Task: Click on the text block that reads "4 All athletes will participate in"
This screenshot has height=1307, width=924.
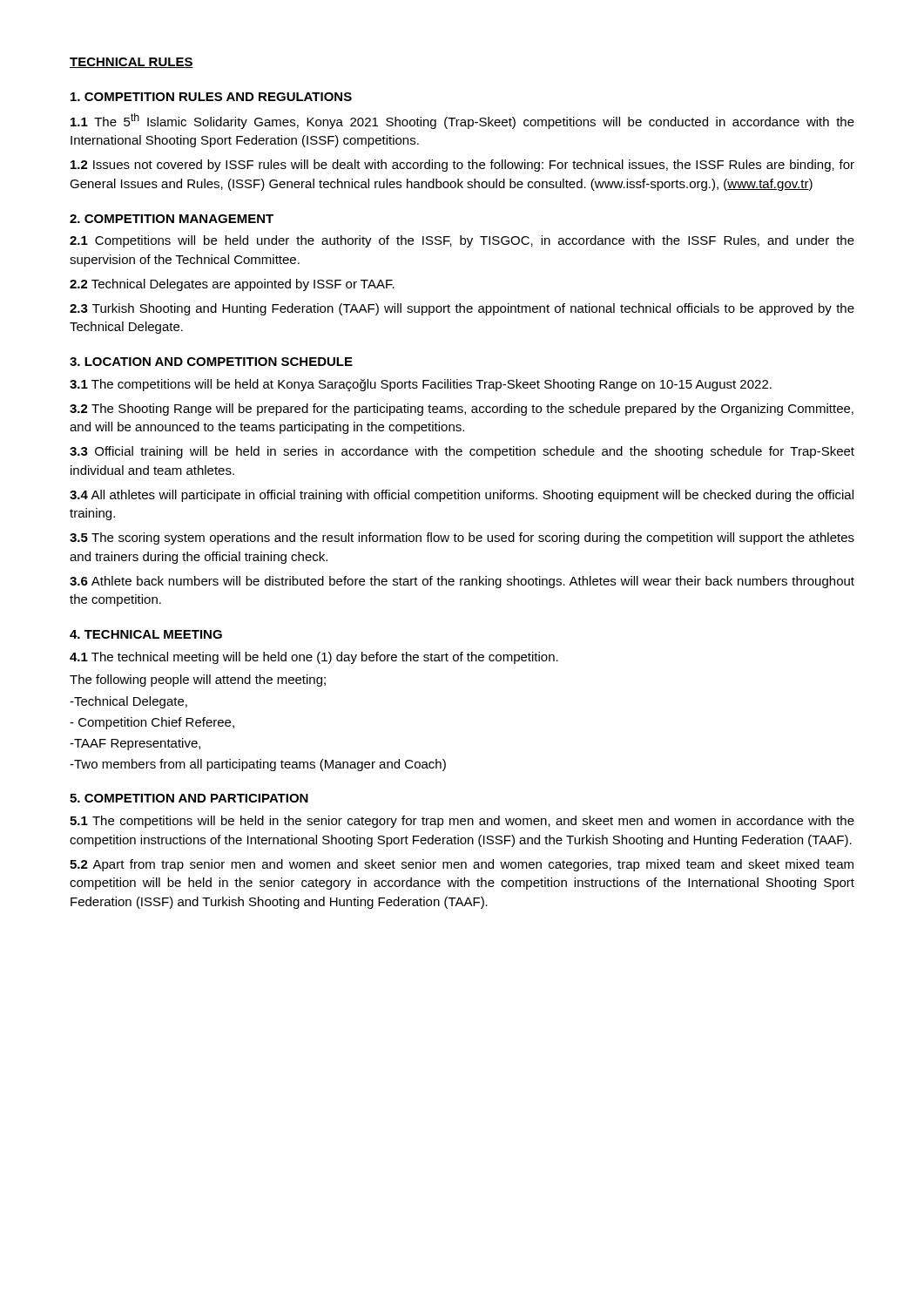Action: [462, 504]
